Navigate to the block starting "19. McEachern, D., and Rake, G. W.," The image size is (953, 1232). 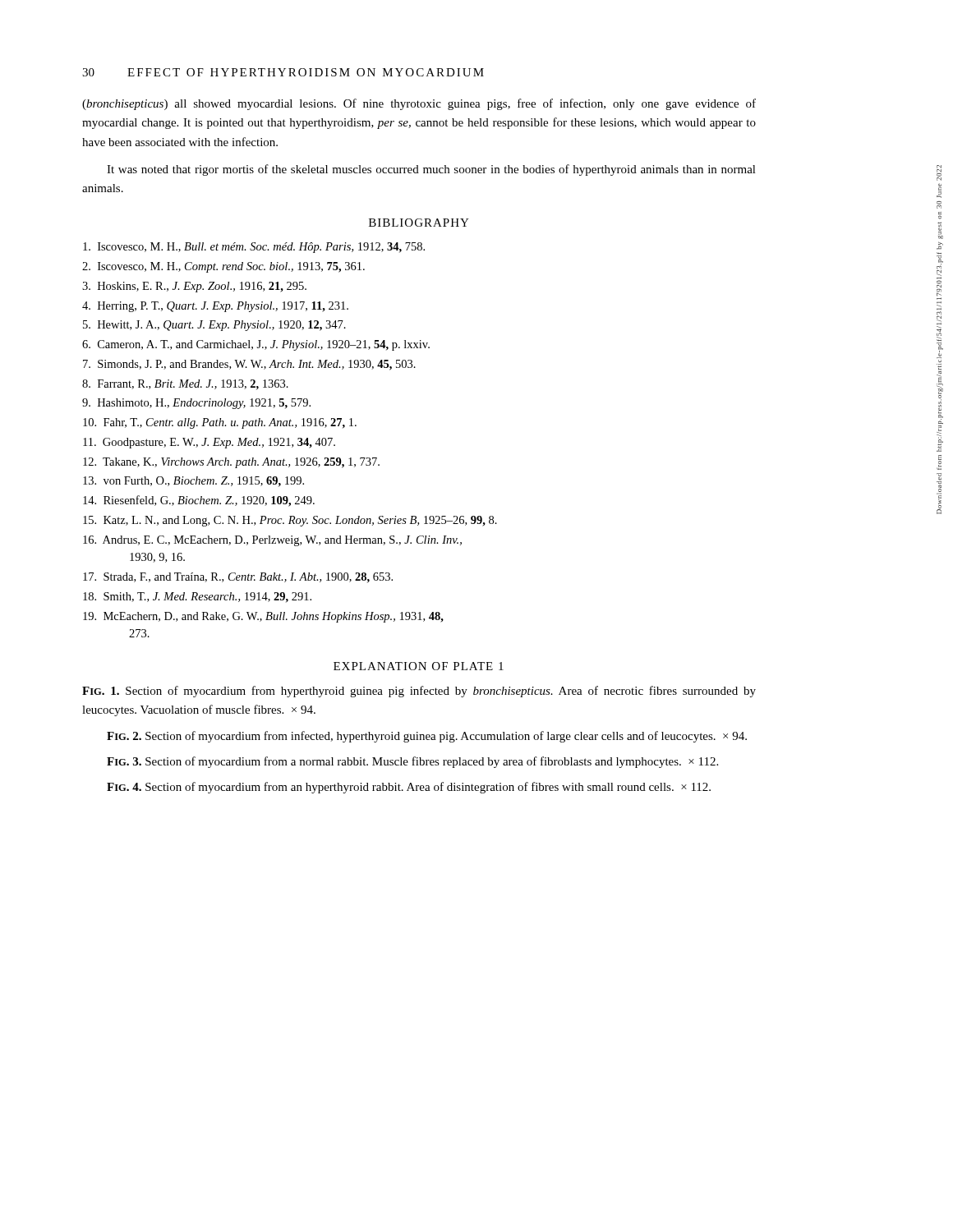263,625
